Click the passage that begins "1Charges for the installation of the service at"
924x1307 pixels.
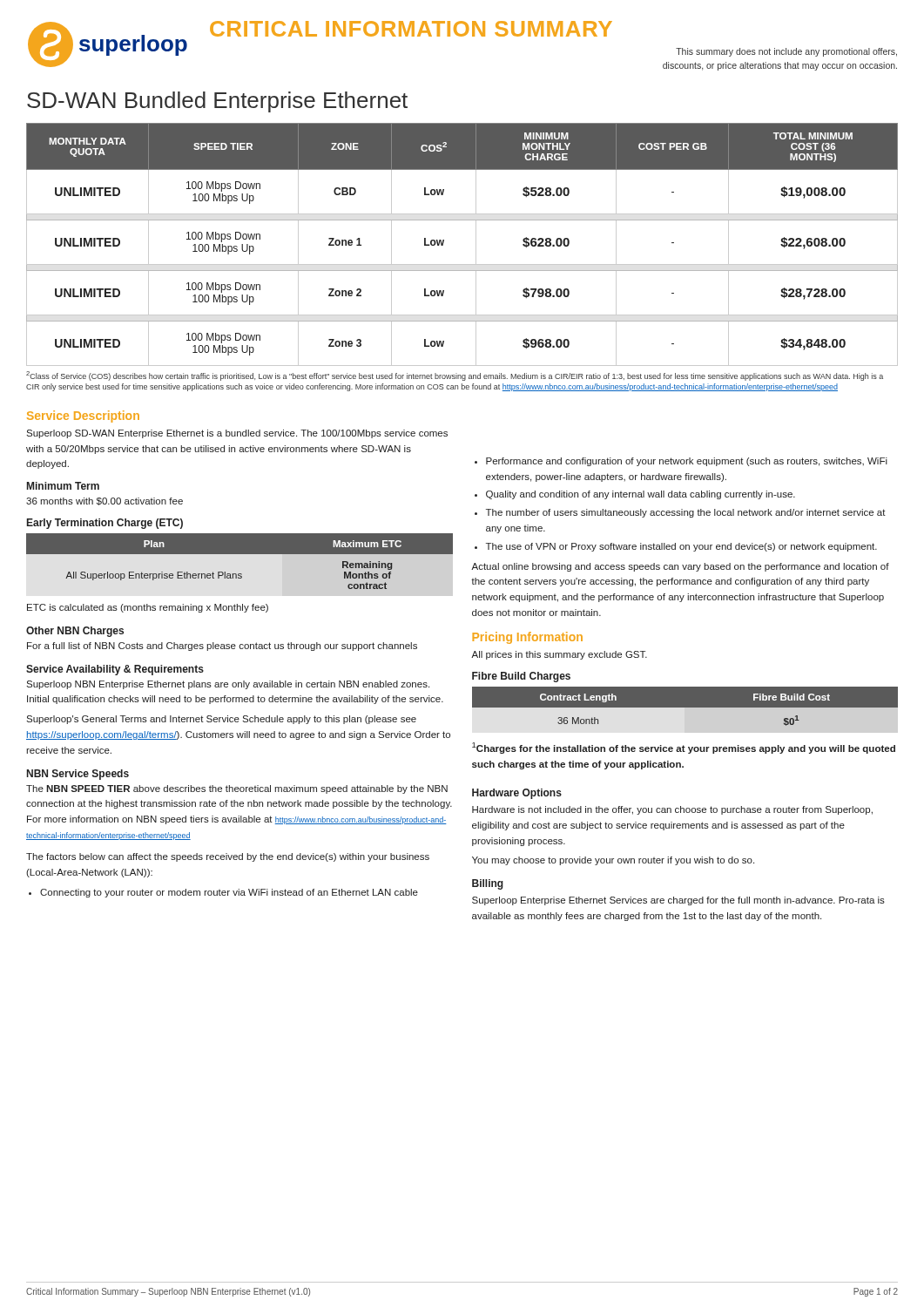[x=684, y=755]
